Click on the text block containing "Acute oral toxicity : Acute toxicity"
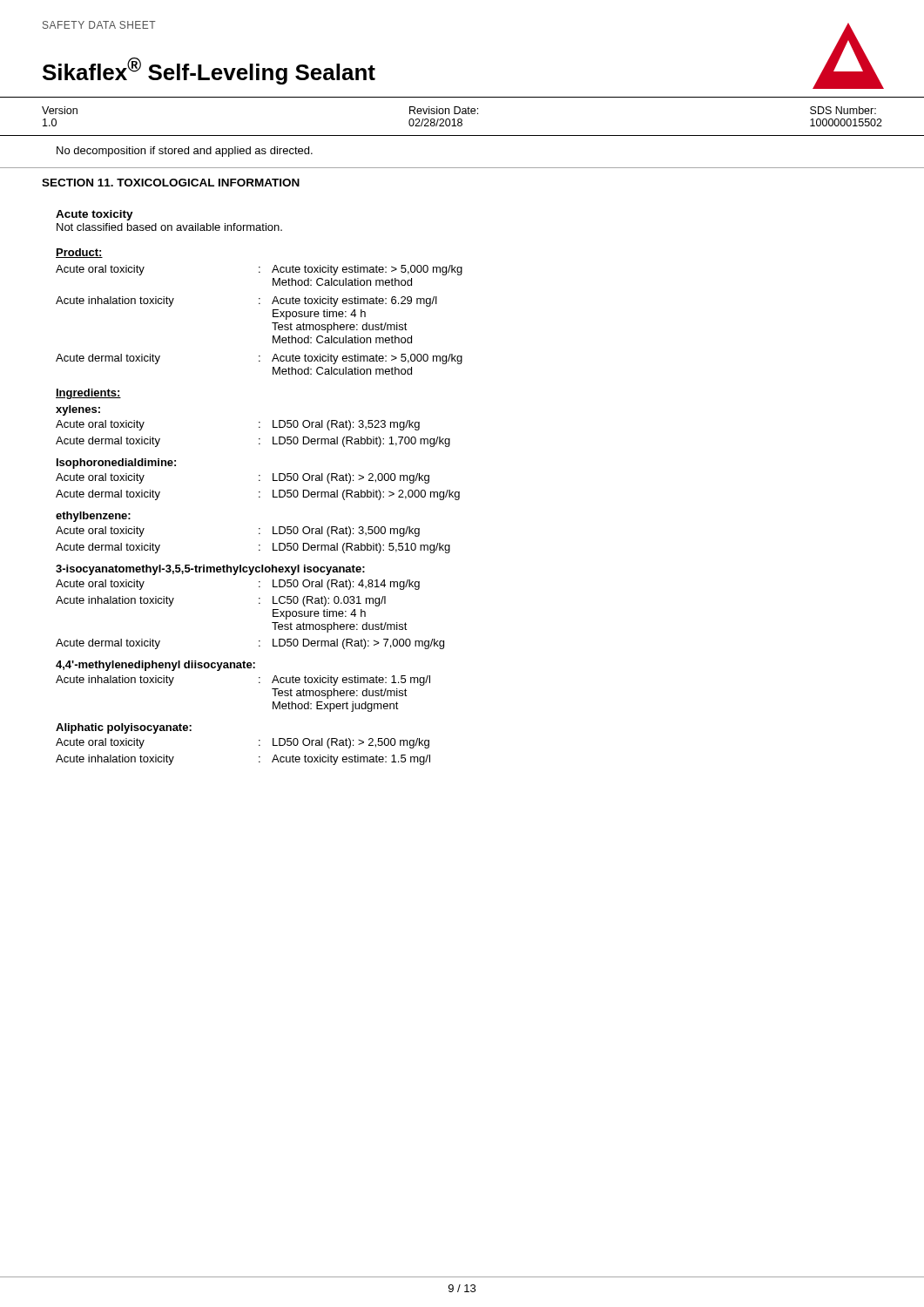 pos(259,275)
